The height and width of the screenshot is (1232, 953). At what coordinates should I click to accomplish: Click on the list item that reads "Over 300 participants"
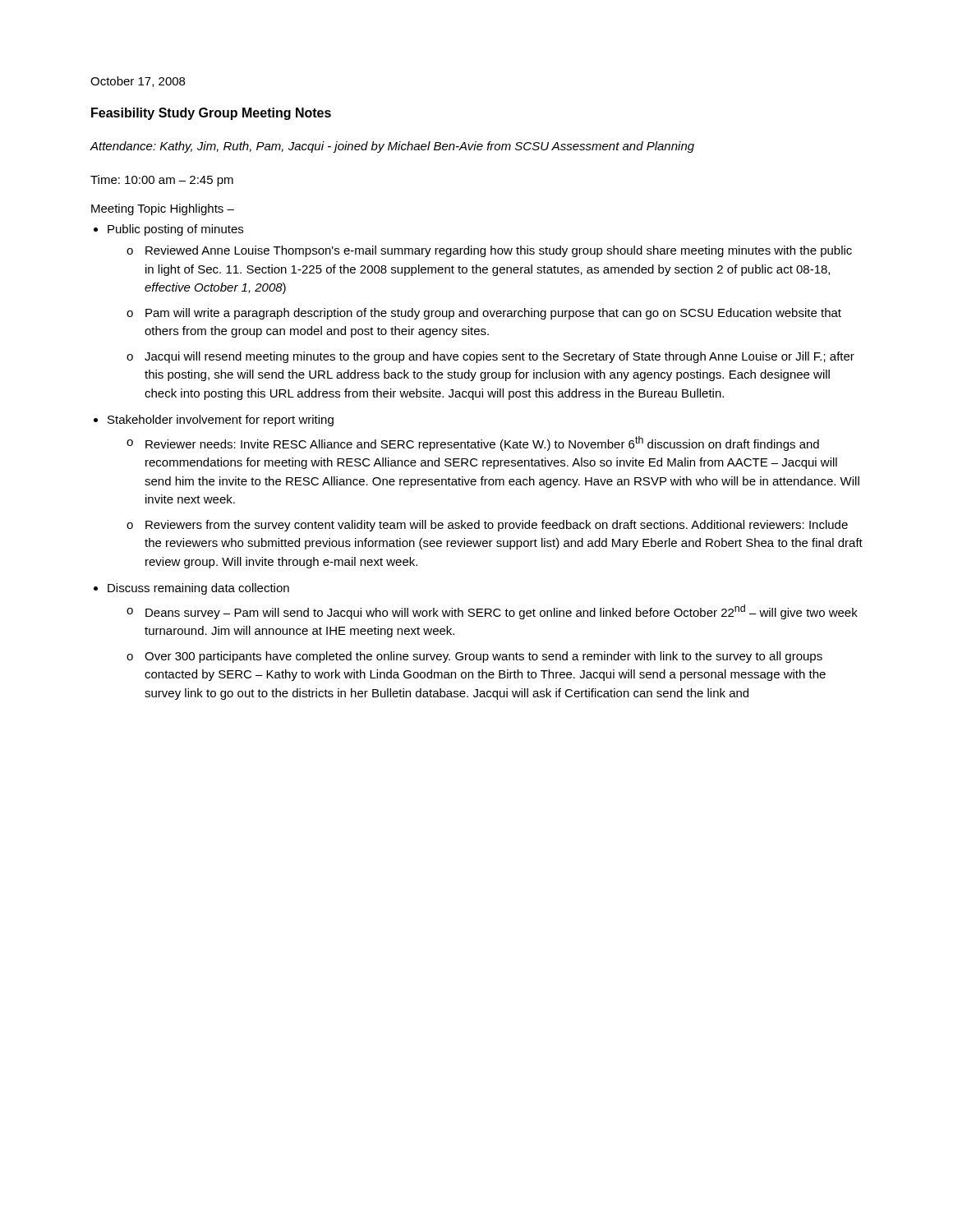pos(485,674)
